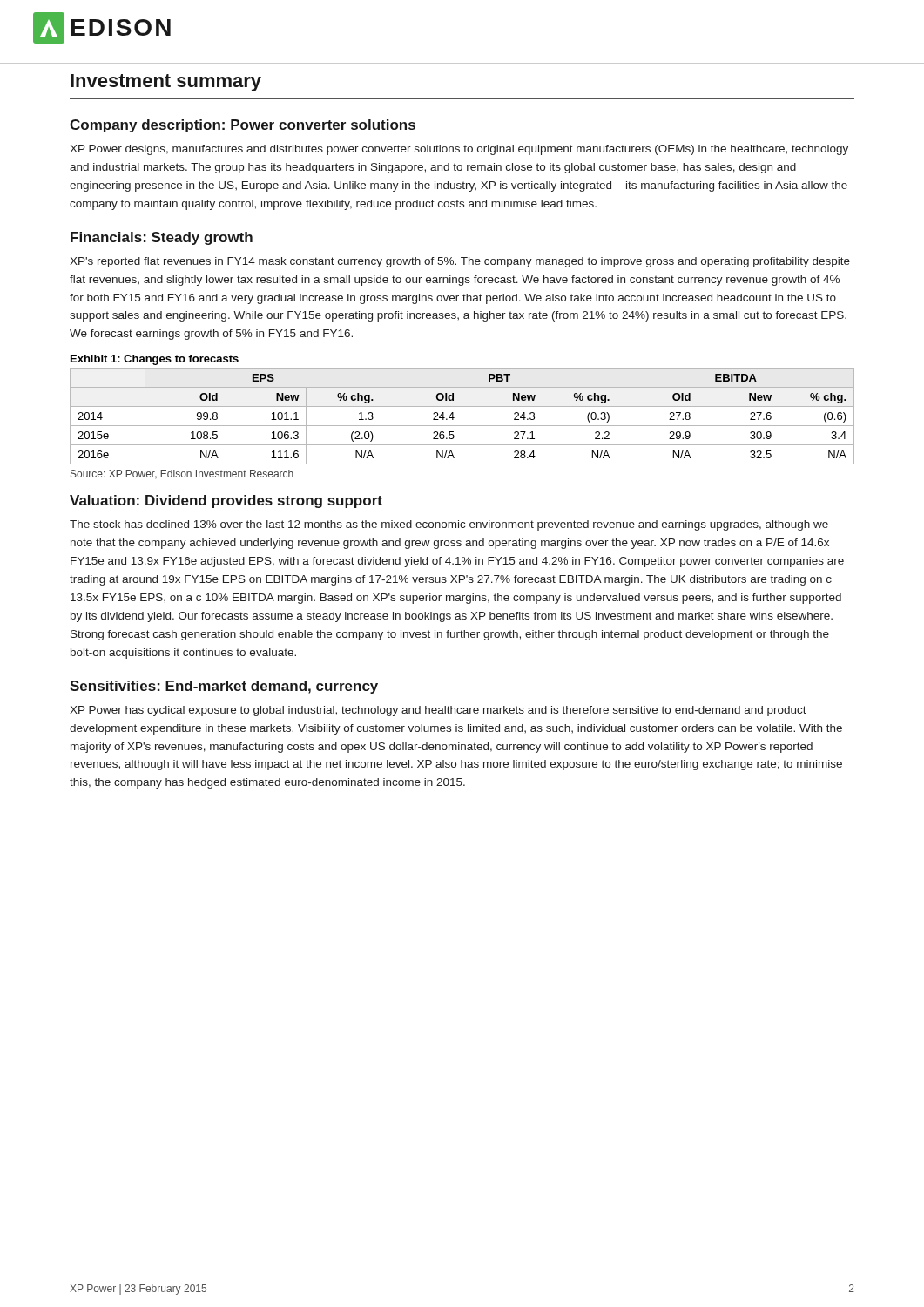Viewport: 924px width, 1307px height.
Task: Locate the caption that says "Exhibit 1: Changes to"
Action: point(154,359)
